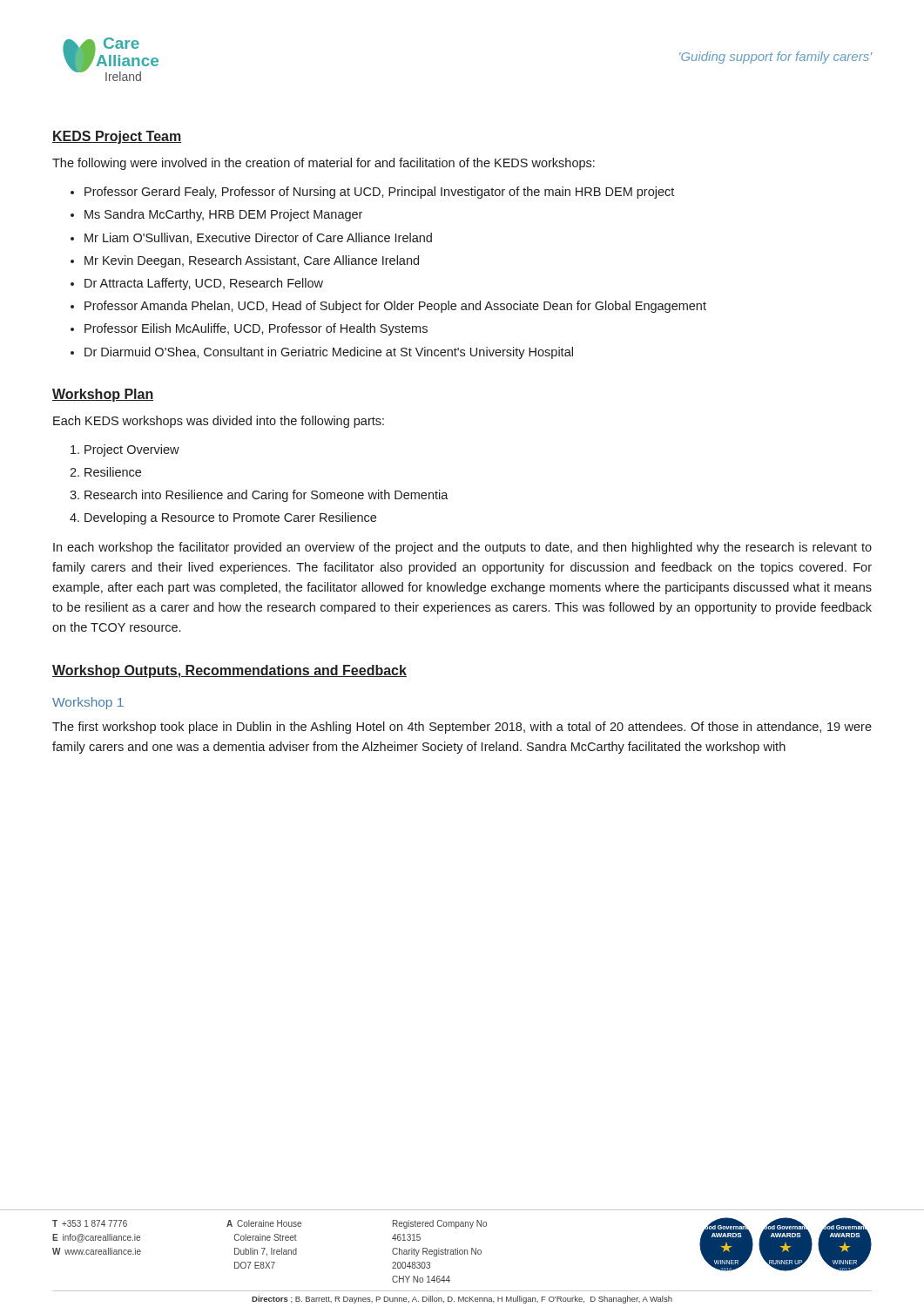The width and height of the screenshot is (924, 1307).
Task: Point to "Workshop 1"
Action: [x=88, y=701]
